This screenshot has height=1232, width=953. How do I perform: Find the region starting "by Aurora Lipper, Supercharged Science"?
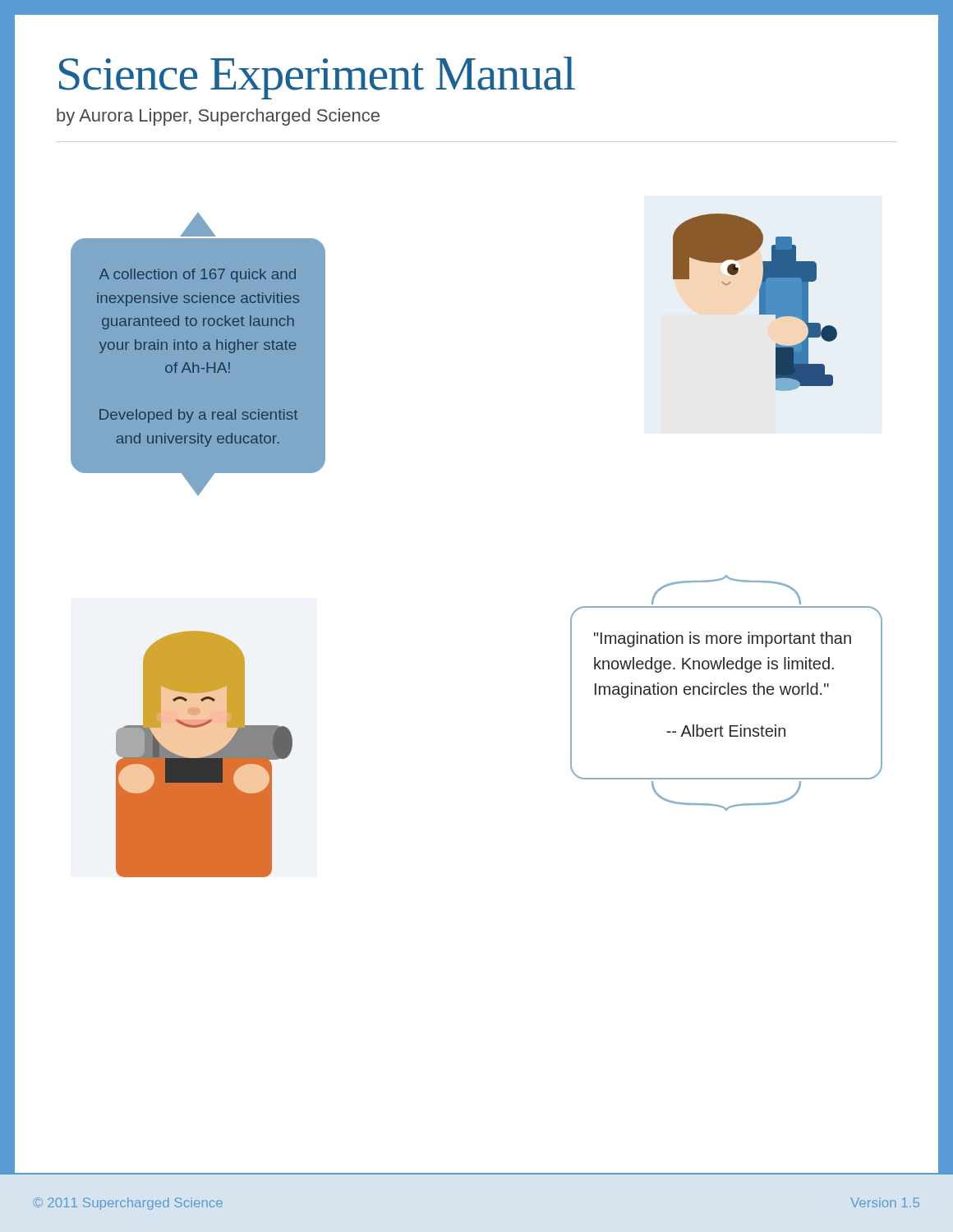pyautogui.click(x=218, y=117)
